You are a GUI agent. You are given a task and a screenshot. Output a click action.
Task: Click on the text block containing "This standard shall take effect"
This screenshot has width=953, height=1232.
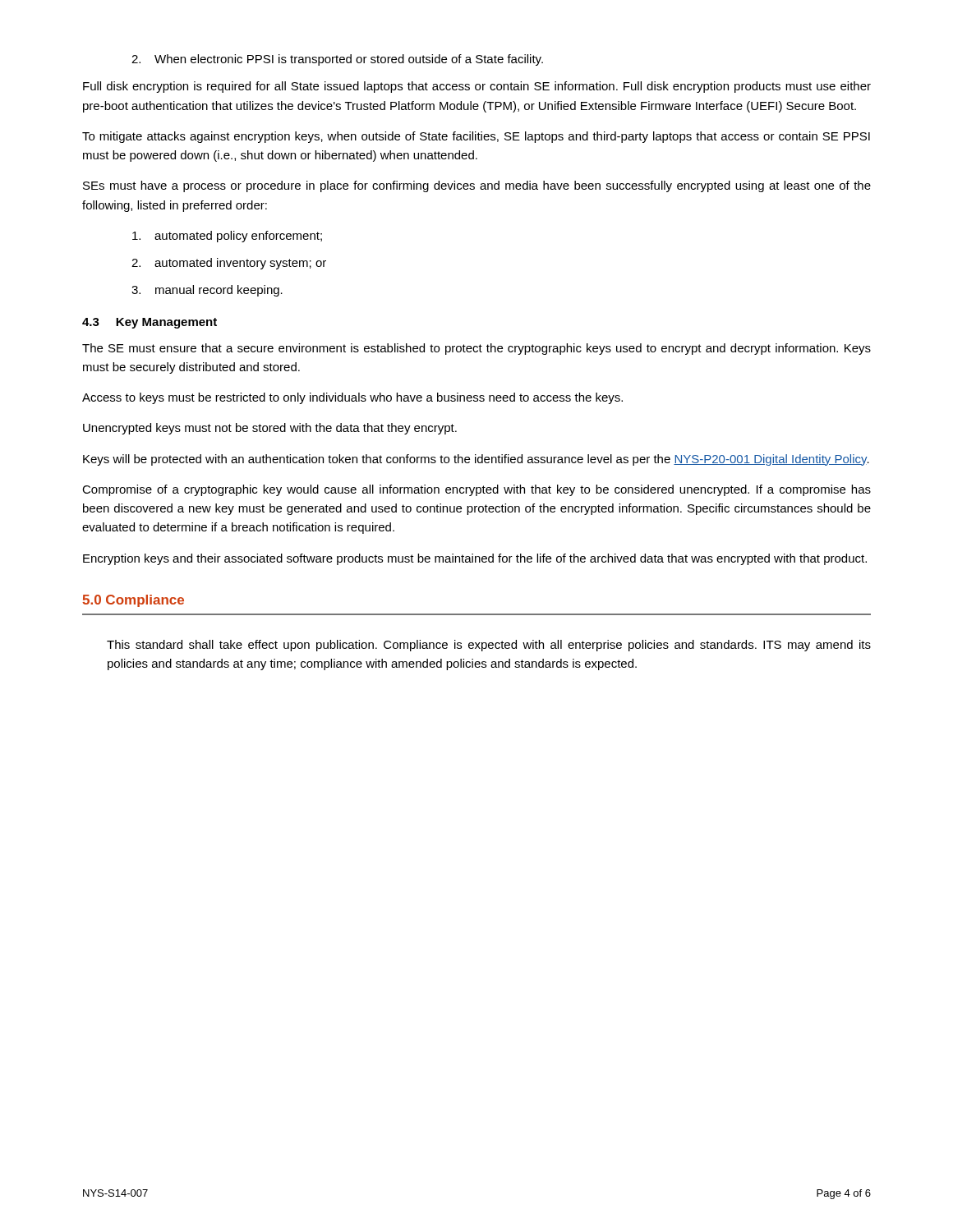tap(489, 654)
